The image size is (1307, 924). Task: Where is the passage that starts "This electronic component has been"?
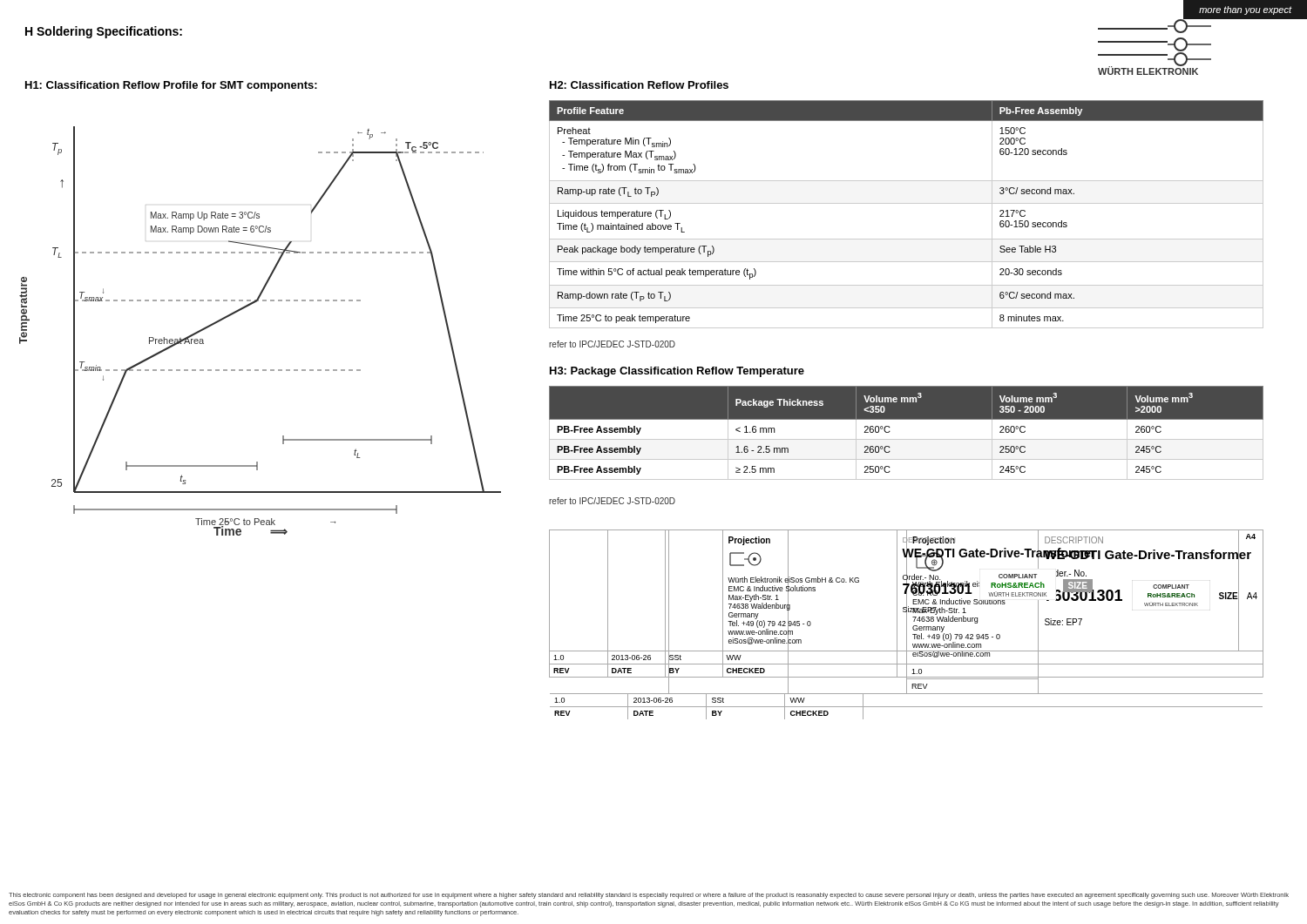pos(649,903)
